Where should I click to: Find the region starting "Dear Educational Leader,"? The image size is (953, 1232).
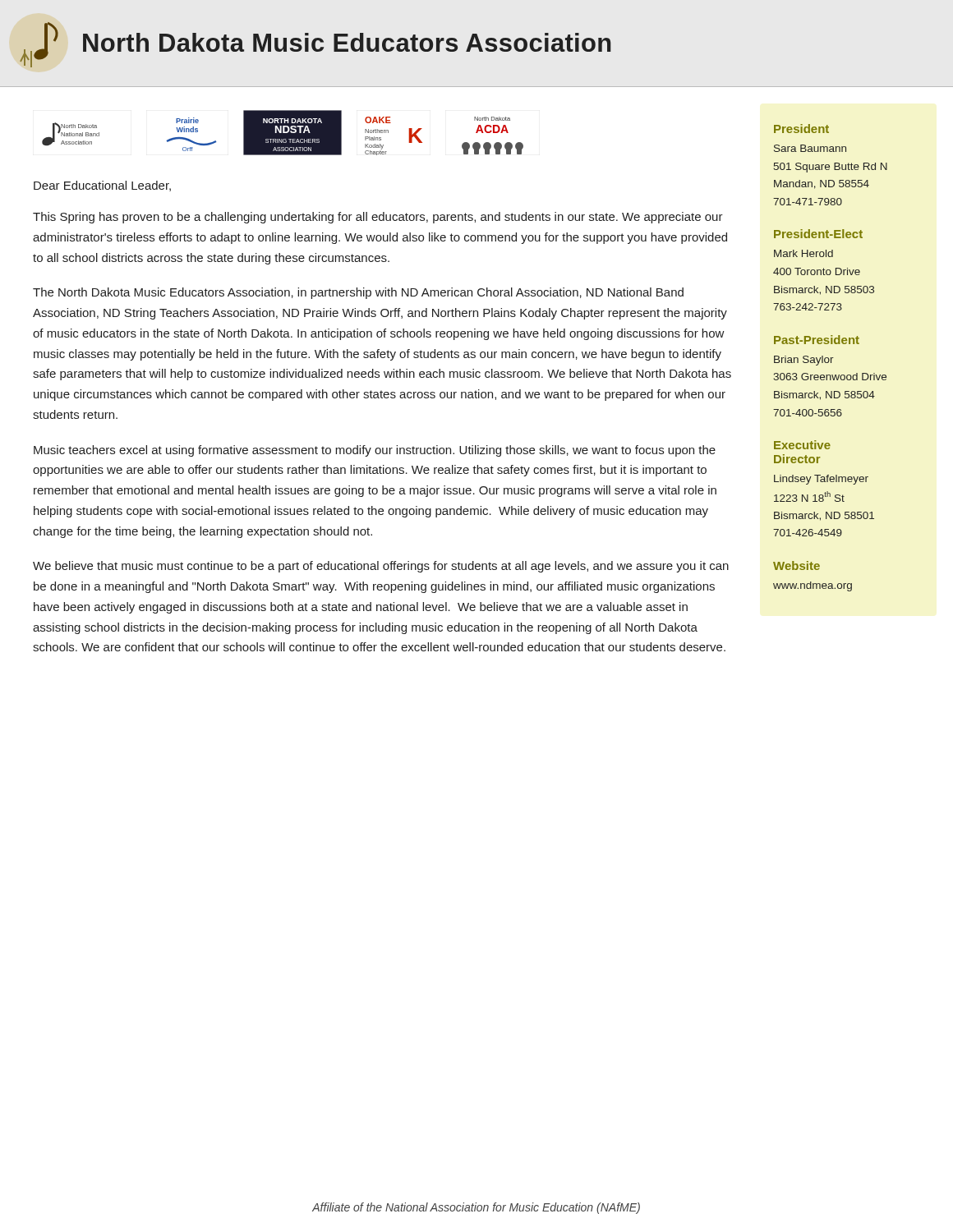coord(102,185)
